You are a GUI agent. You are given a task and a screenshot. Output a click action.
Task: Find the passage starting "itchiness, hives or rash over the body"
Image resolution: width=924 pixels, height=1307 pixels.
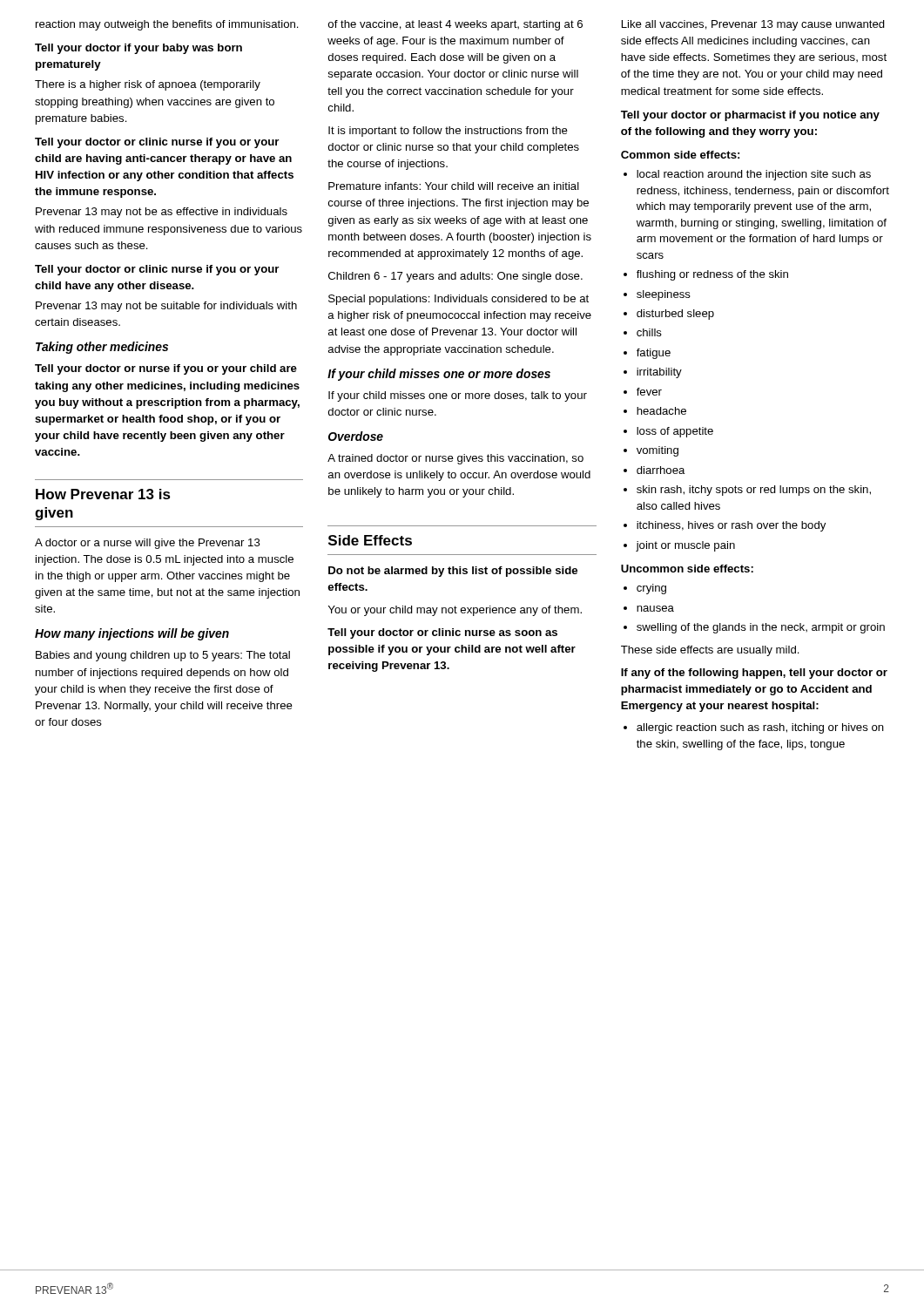point(763,526)
